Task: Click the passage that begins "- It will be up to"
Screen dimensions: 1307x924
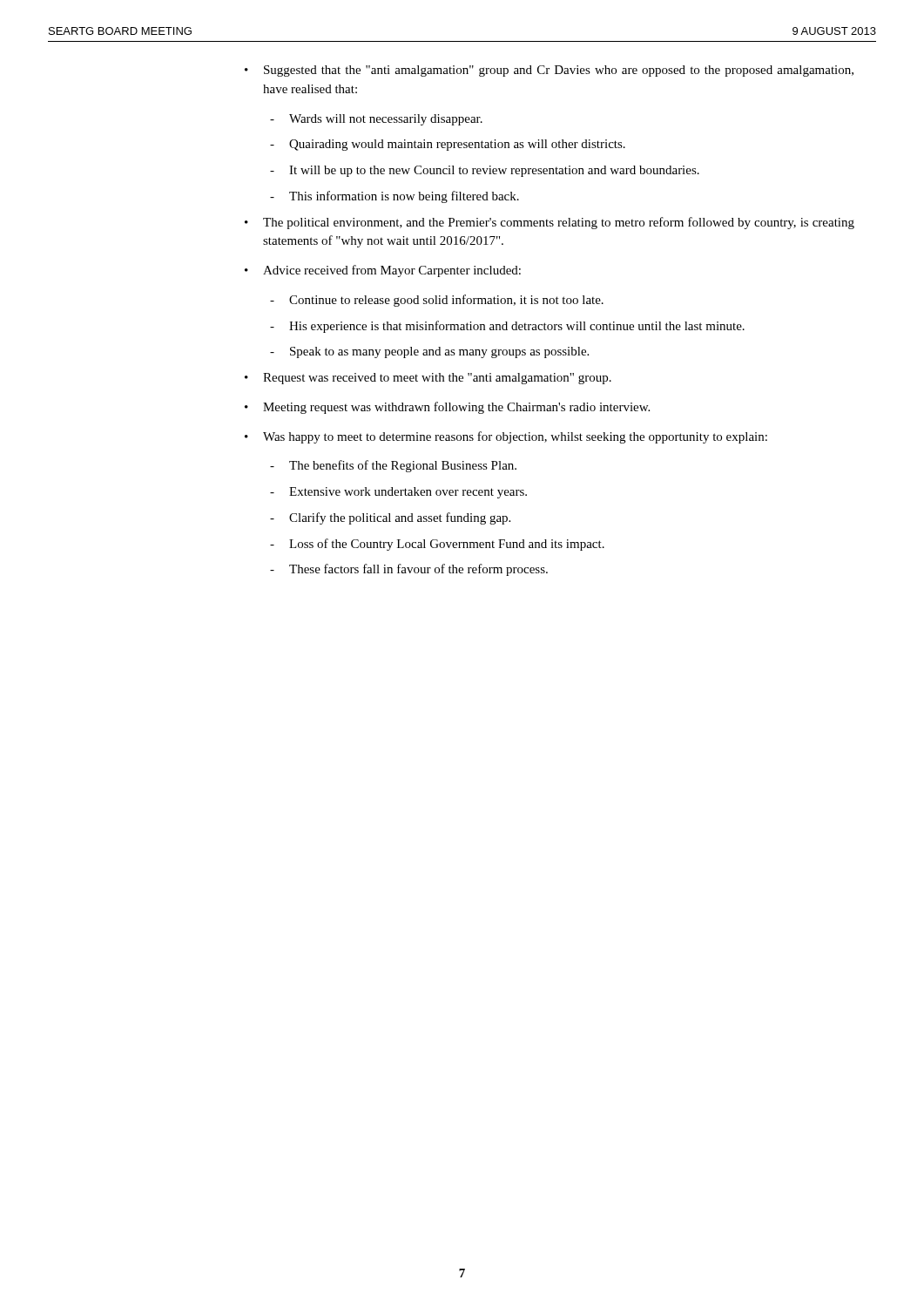Action: coord(562,171)
